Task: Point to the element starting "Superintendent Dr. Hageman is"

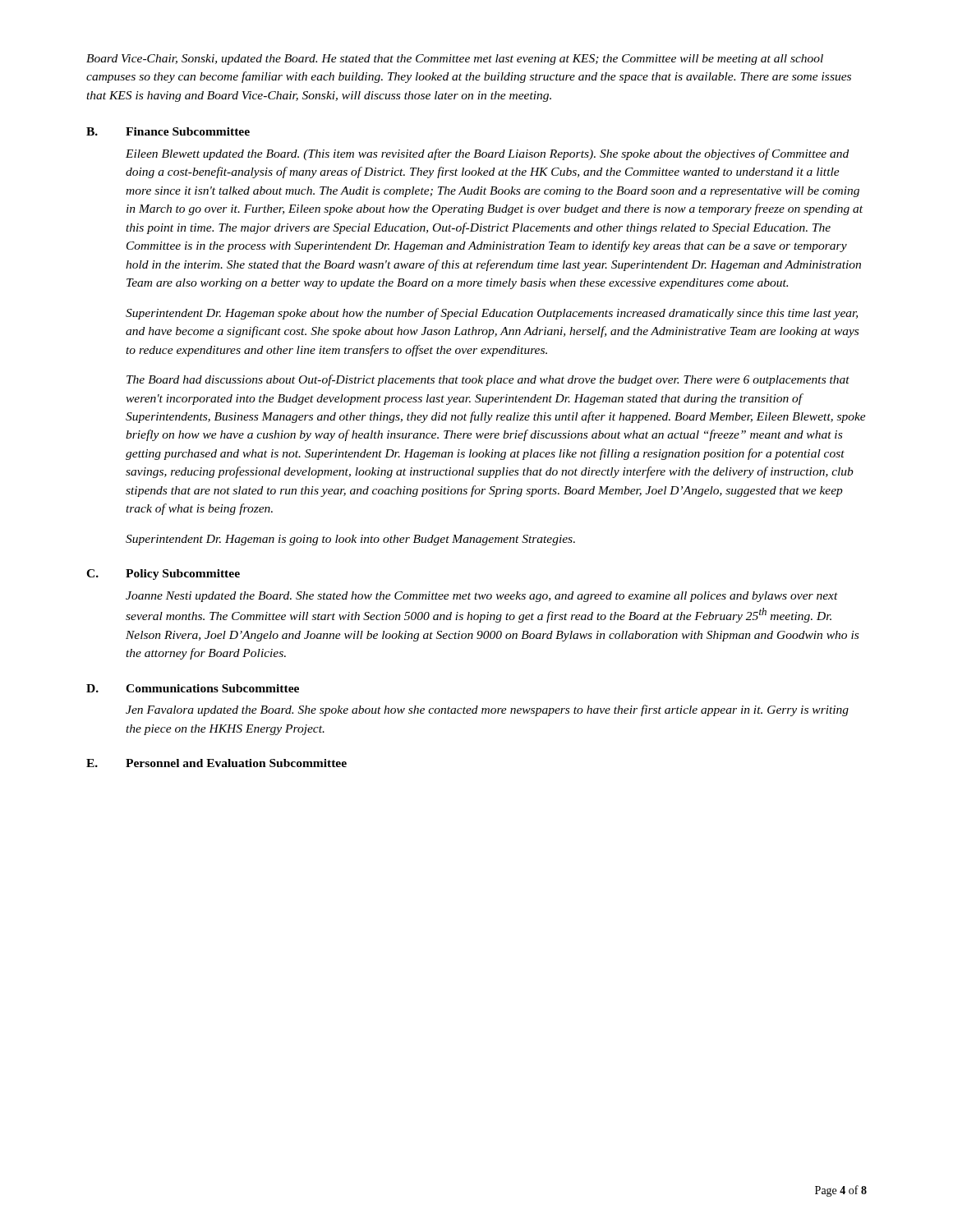Action: tap(496, 539)
